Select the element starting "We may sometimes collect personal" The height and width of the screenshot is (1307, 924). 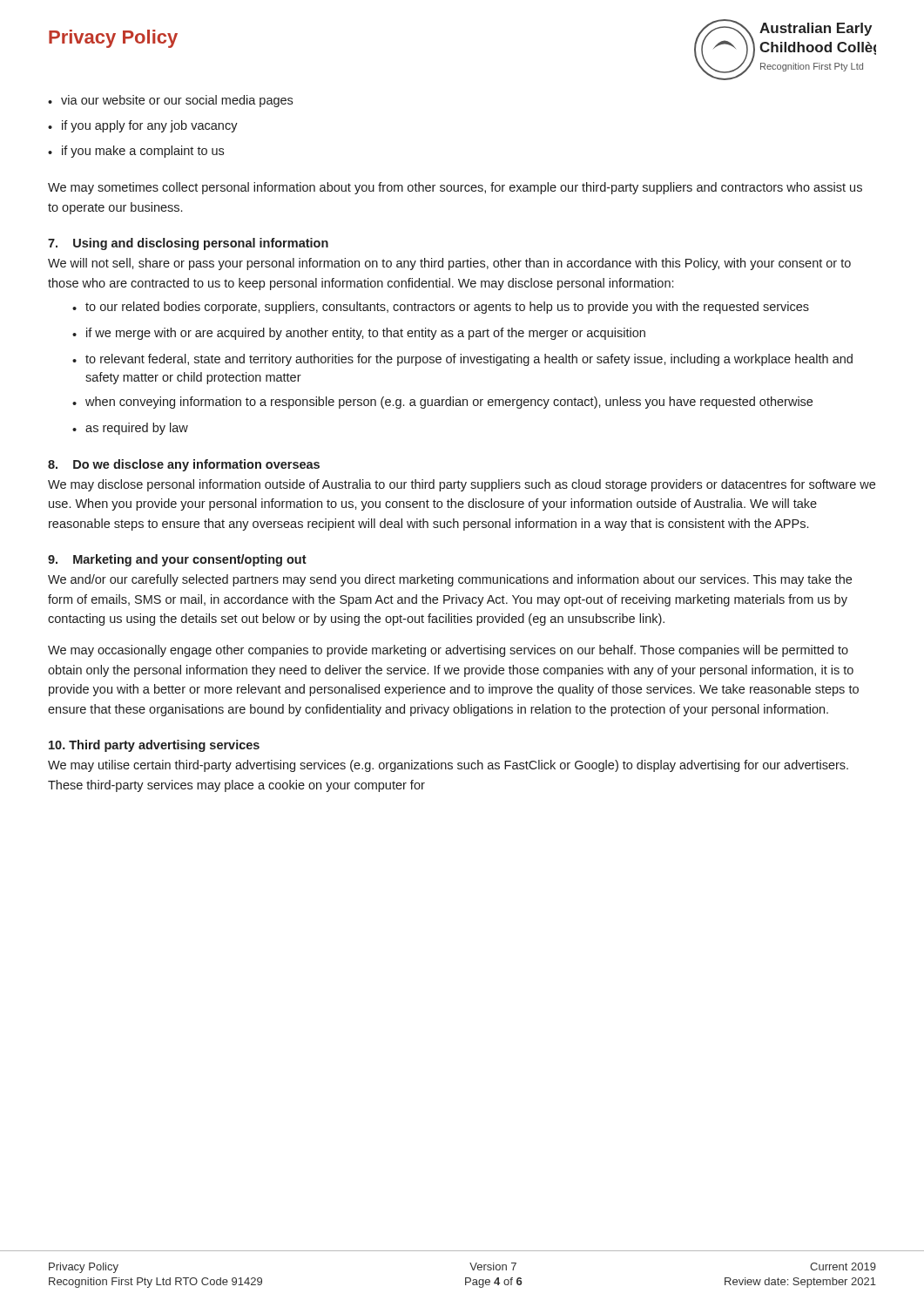click(455, 197)
